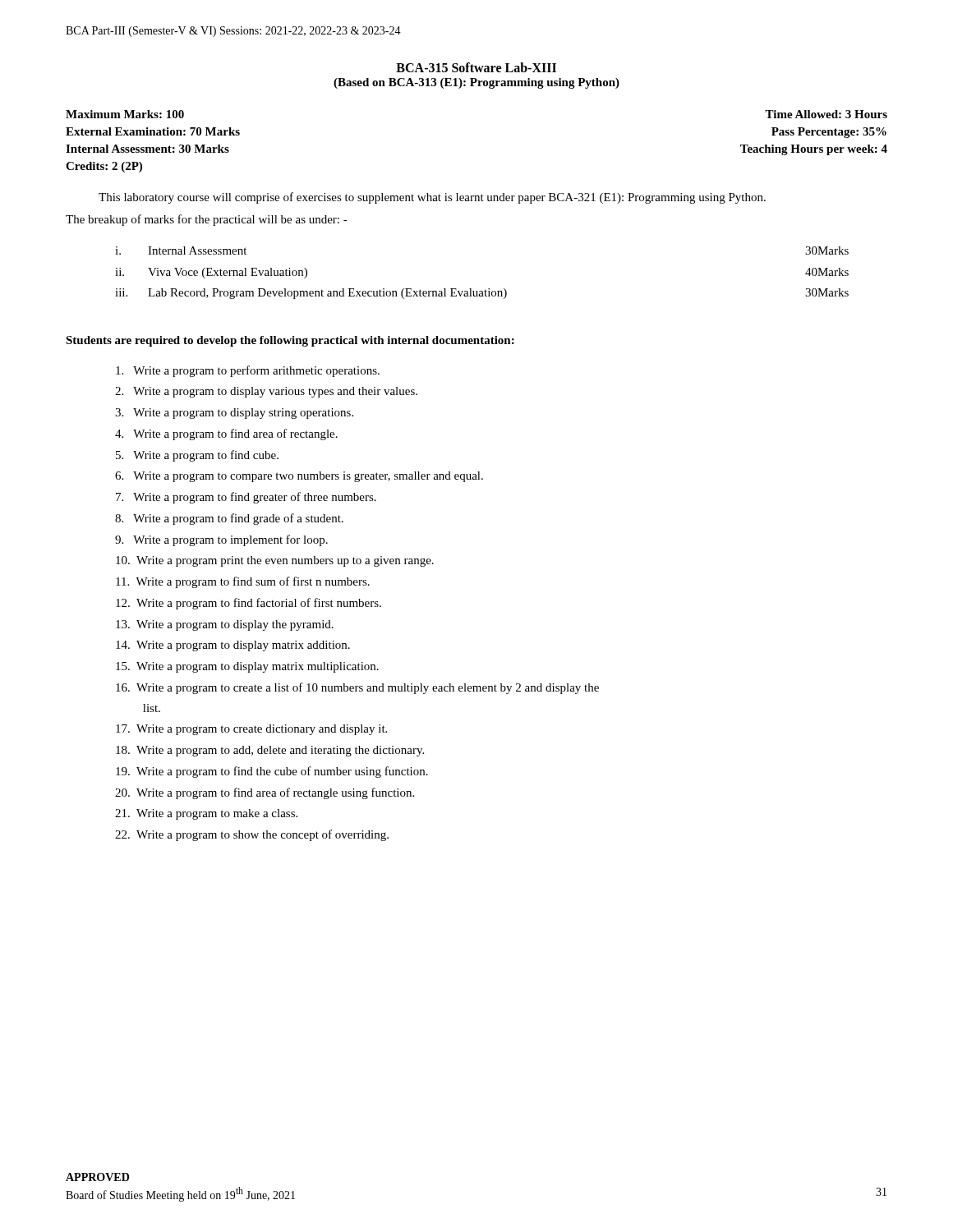Find "i. Internal Assessment 30Marks" on this page
The image size is (953, 1232).
(199, 250)
